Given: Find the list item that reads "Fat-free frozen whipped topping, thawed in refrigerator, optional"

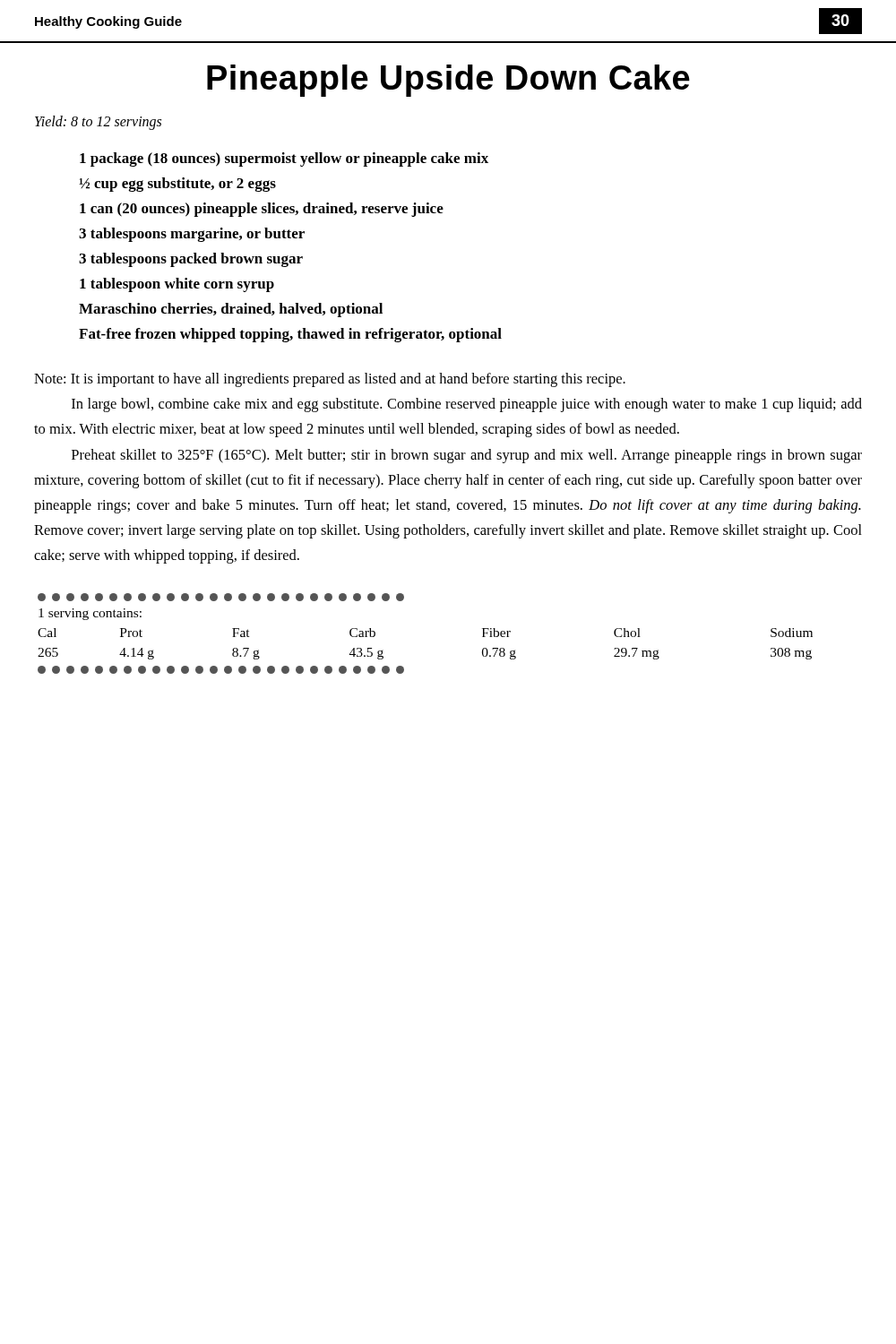Looking at the screenshot, I should point(290,334).
